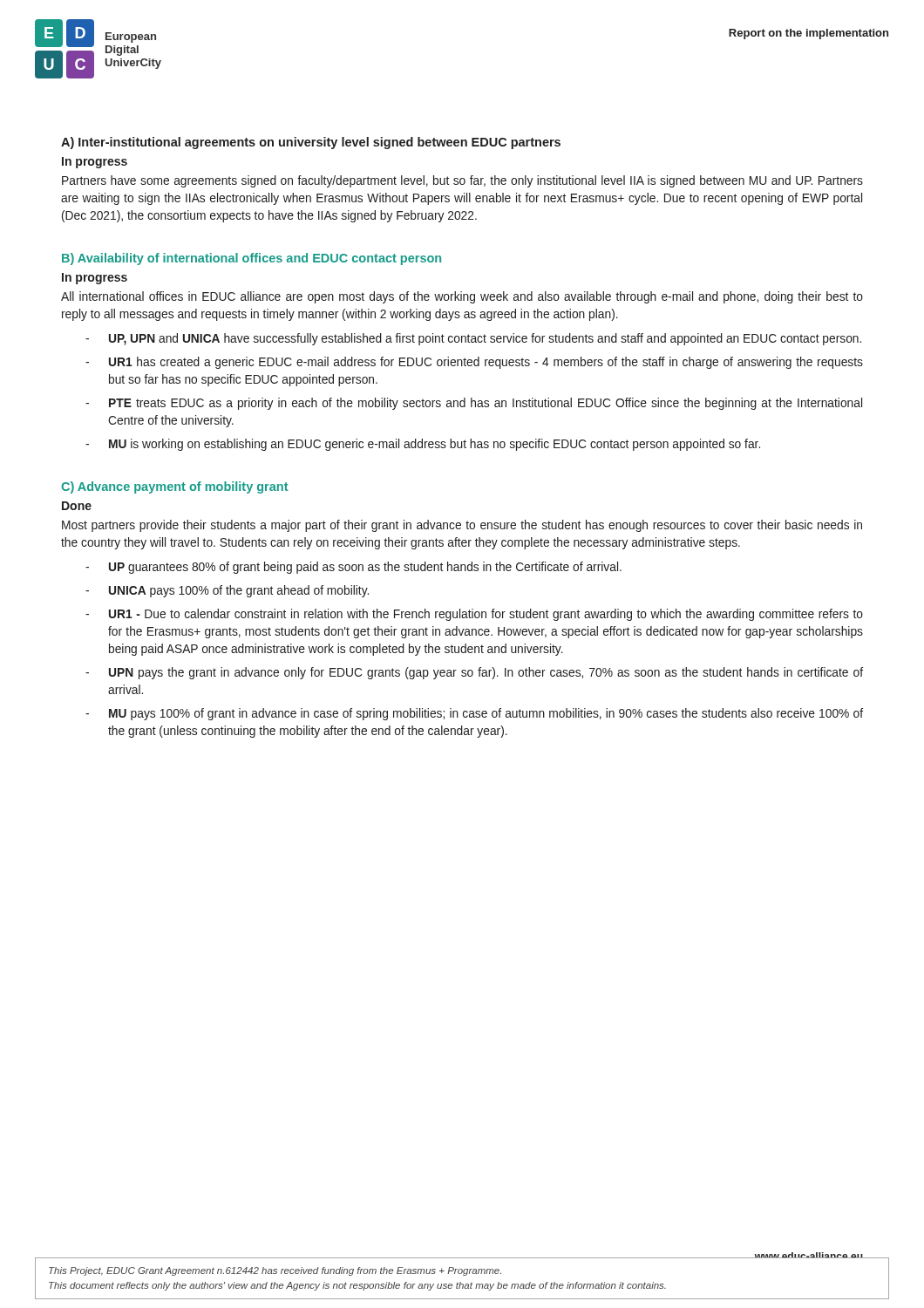
Task: Click on the element starting "- UP, UPN and UNICA have"
Action: tap(462, 339)
